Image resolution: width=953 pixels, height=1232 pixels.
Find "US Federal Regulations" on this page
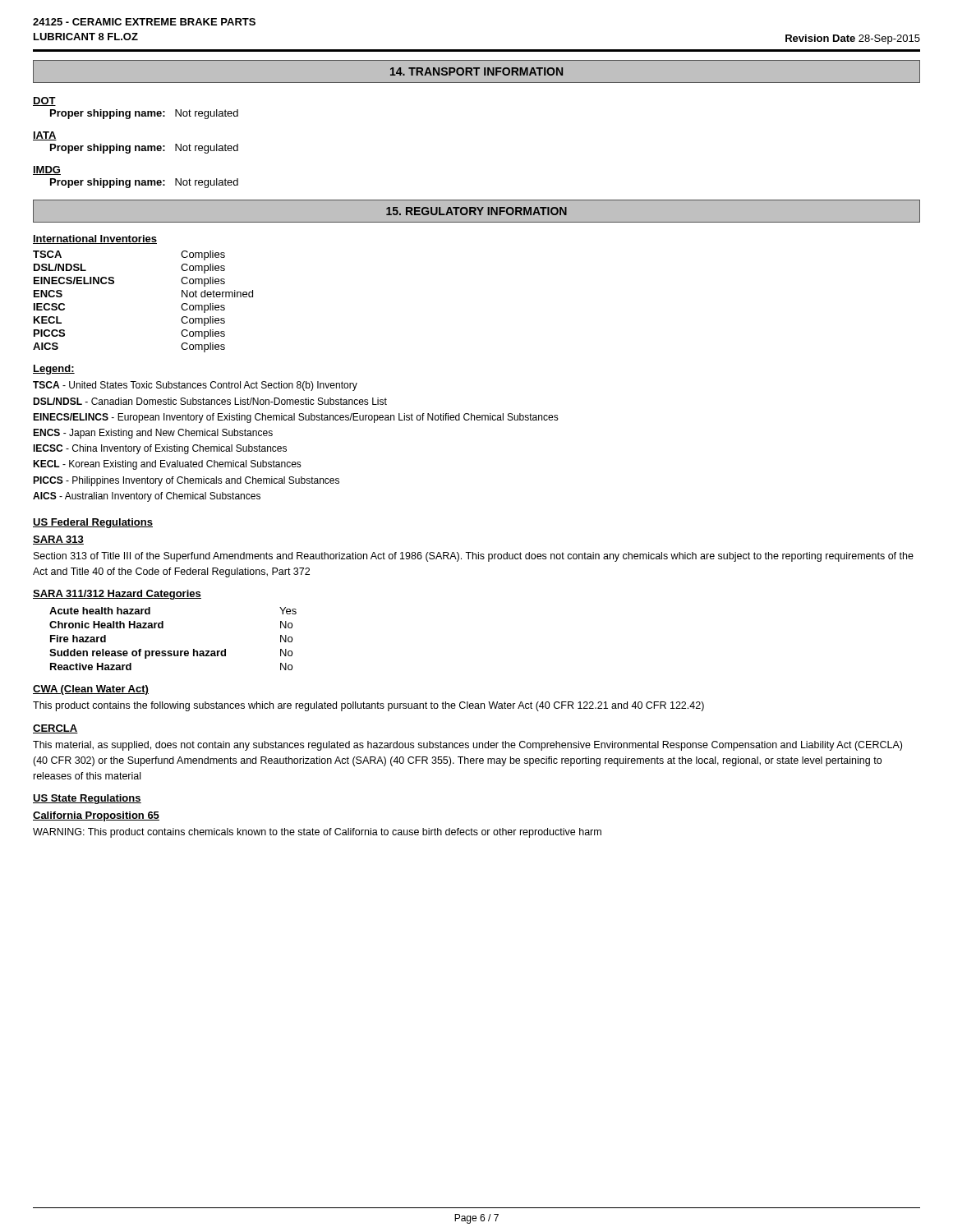pos(93,522)
